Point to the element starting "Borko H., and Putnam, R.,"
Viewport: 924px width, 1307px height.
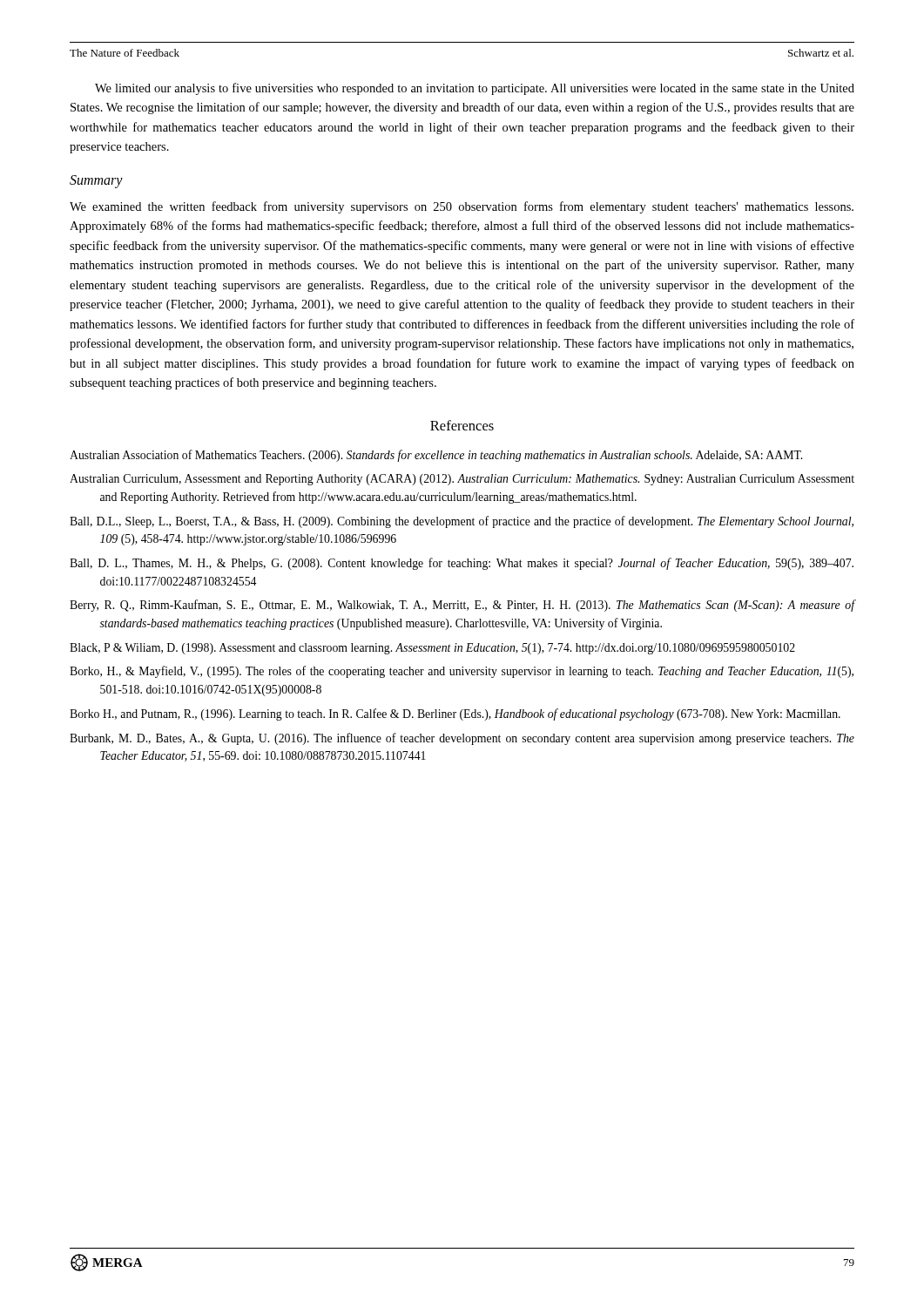[x=455, y=714]
